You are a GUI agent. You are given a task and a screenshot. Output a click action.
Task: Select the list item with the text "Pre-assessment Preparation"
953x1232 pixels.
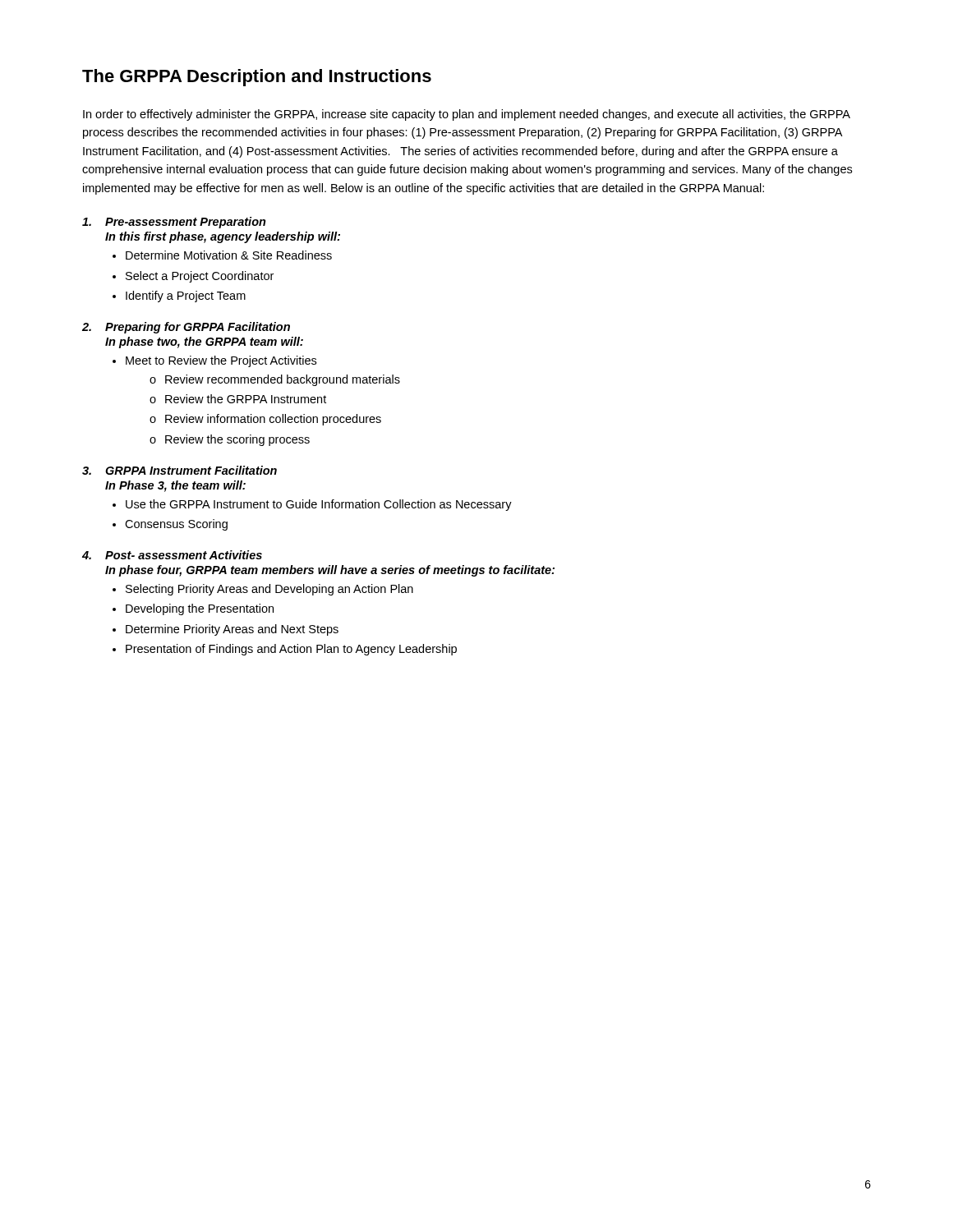pyautogui.click(x=174, y=222)
